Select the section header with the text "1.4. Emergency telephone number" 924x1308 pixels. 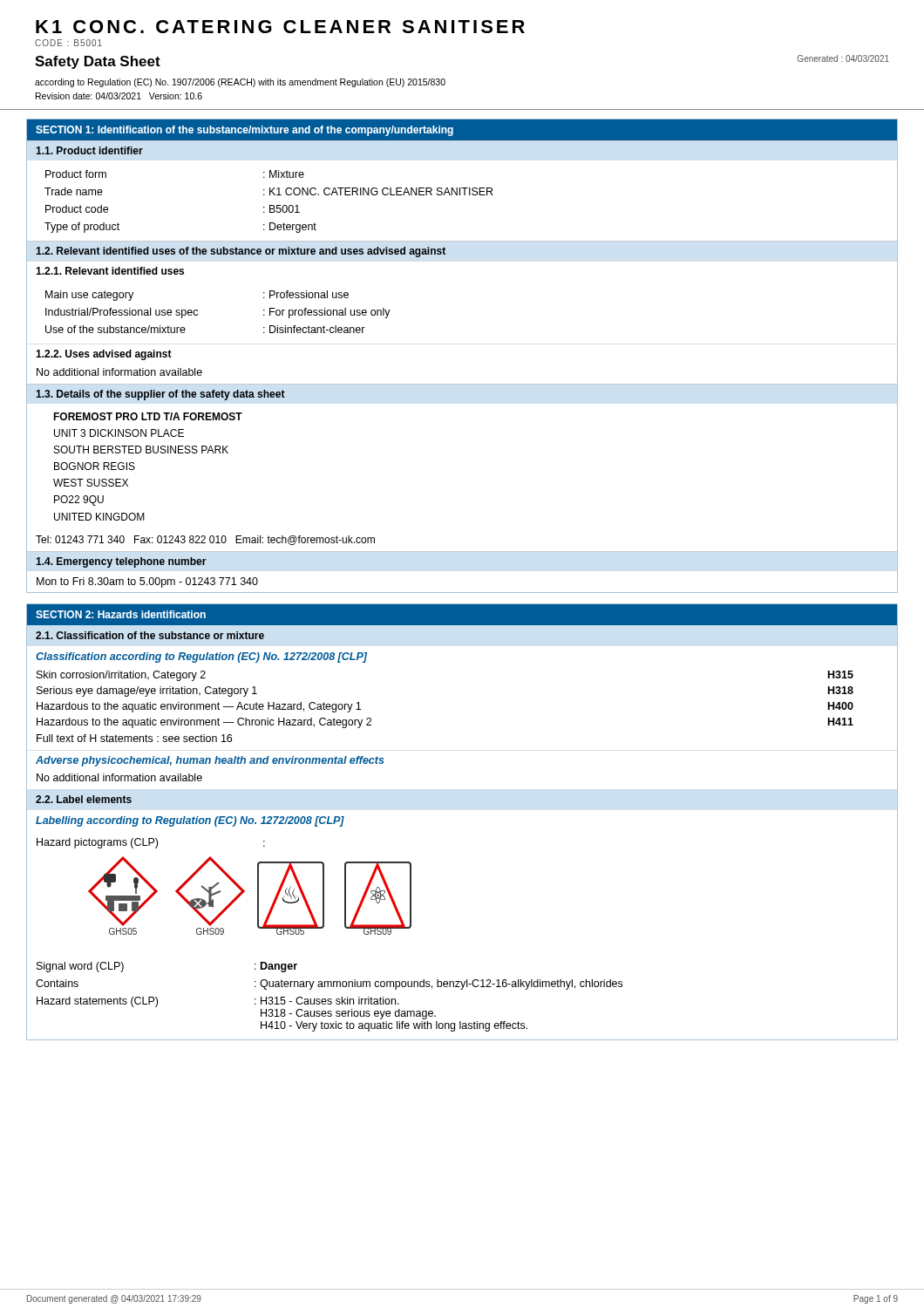(x=121, y=561)
